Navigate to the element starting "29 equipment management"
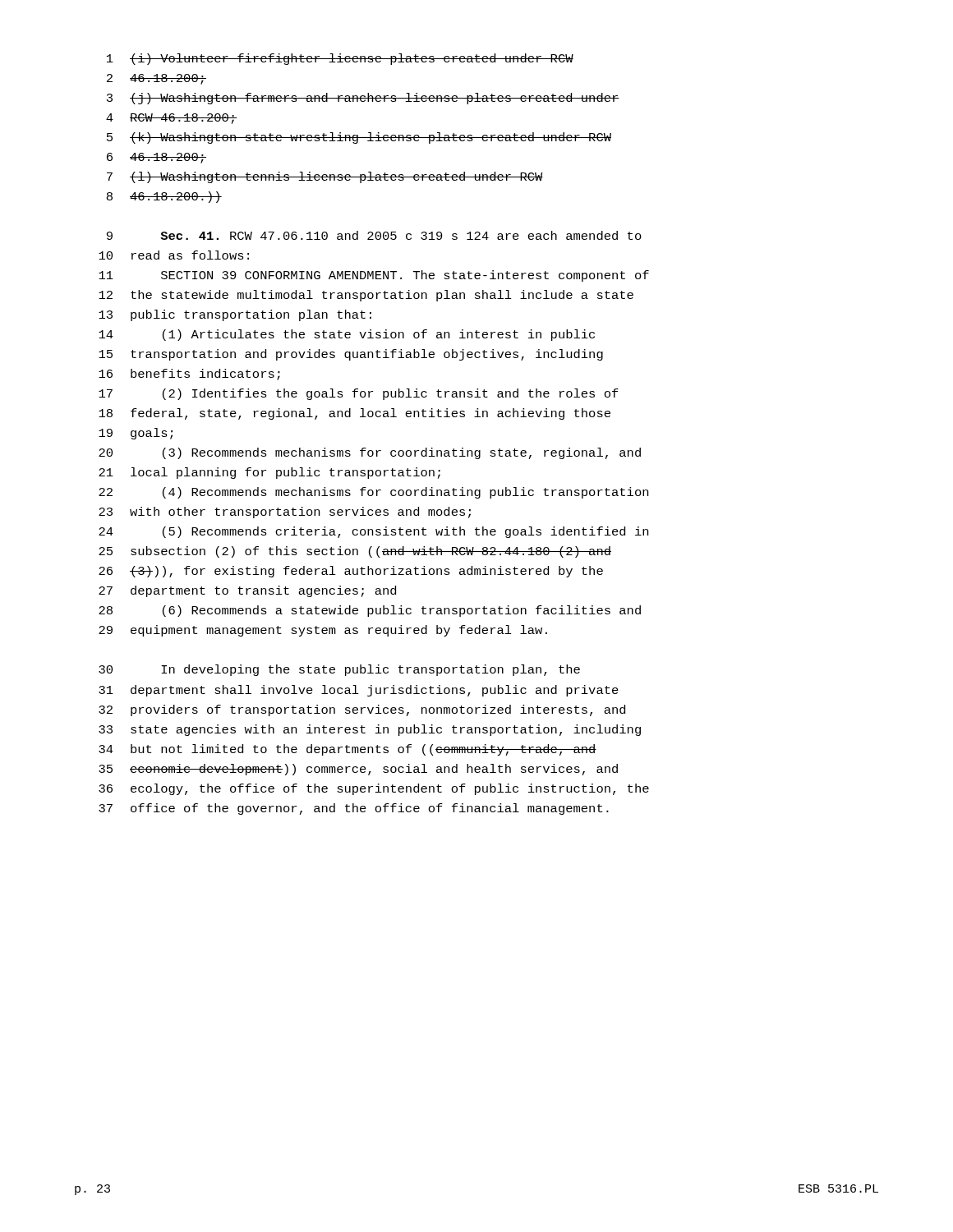The image size is (953, 1232). pyautogui.click(x=476, y=631)
